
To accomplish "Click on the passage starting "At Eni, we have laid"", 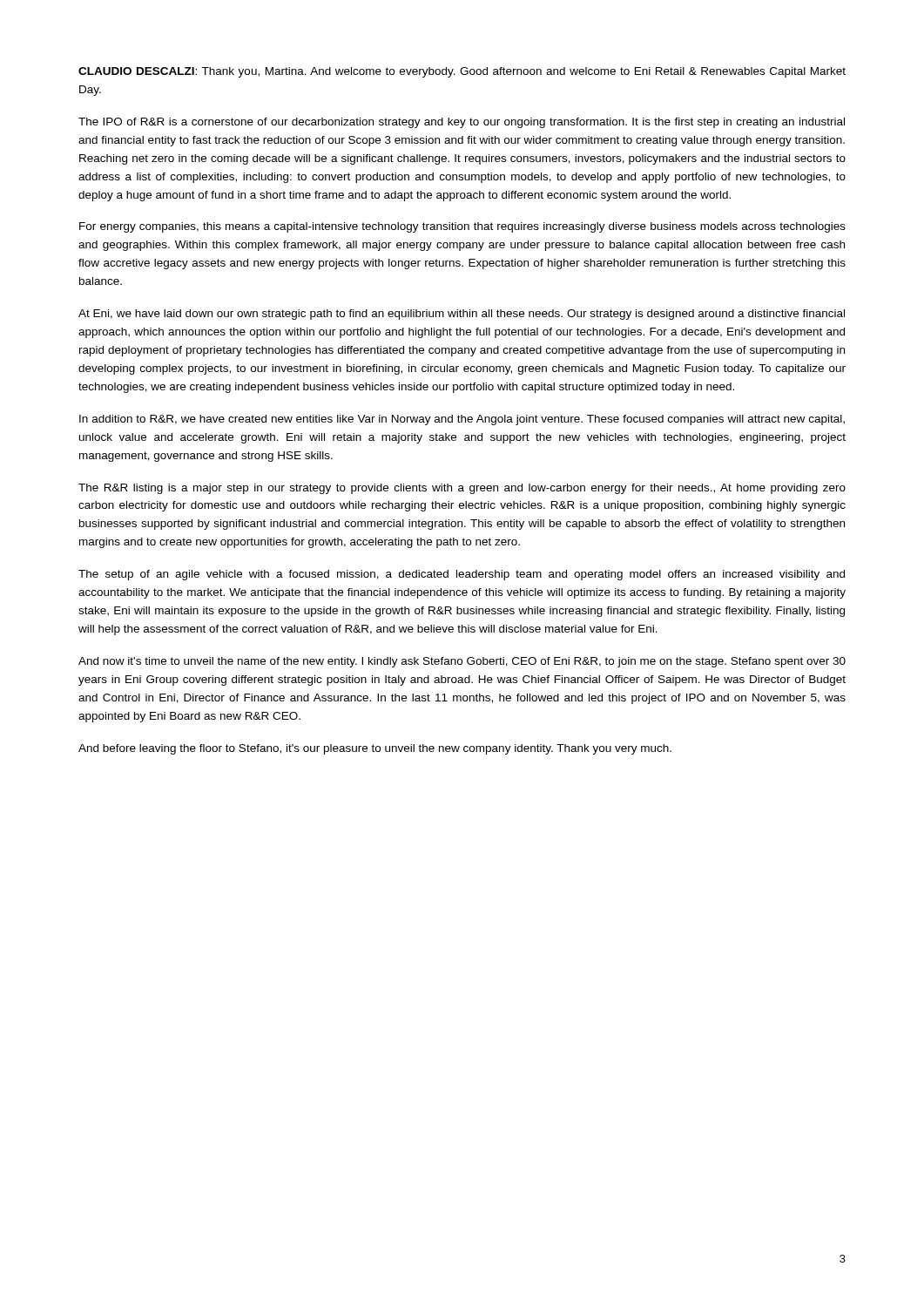I will click(462, 350).
